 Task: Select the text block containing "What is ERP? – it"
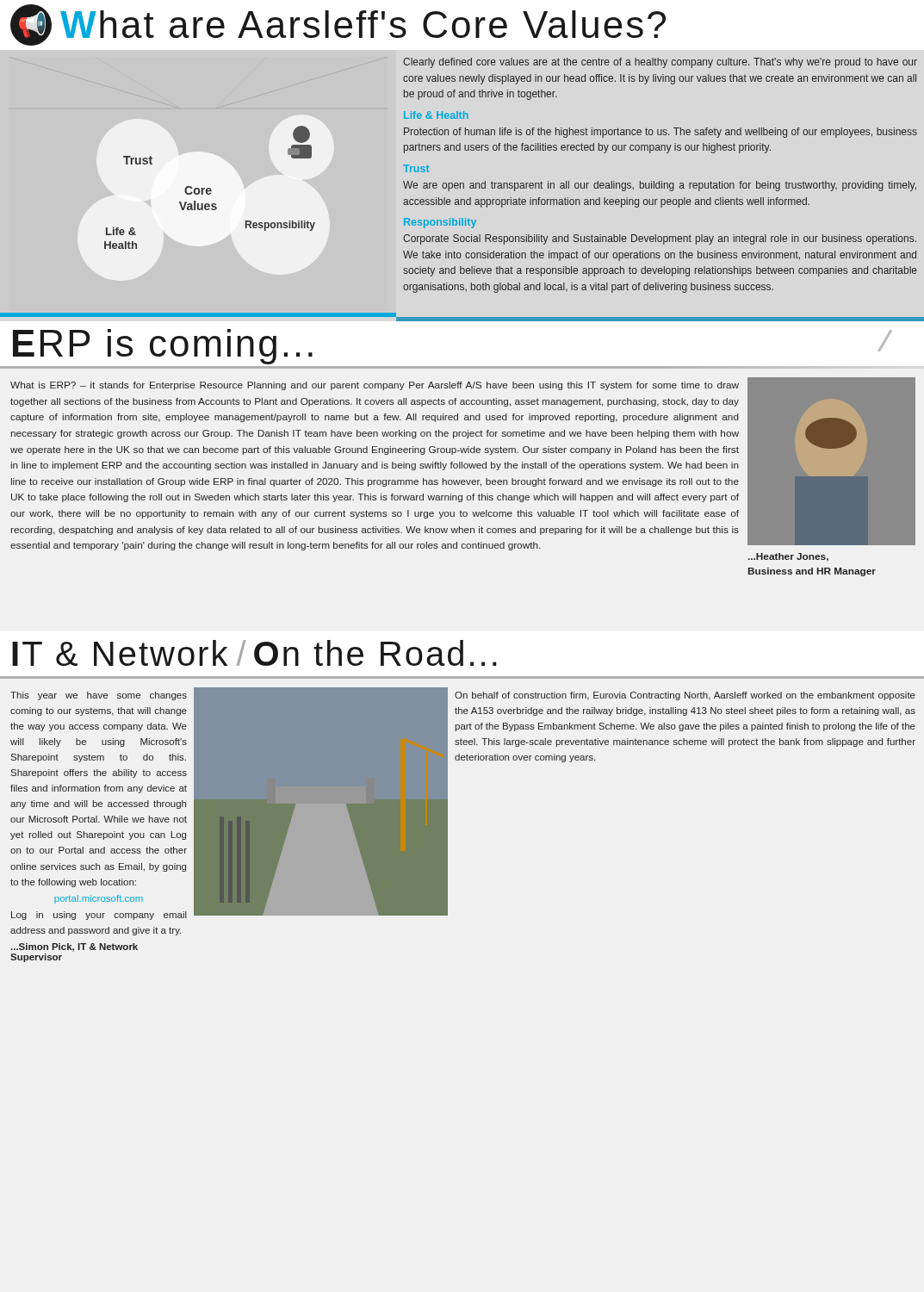point(375,465)
